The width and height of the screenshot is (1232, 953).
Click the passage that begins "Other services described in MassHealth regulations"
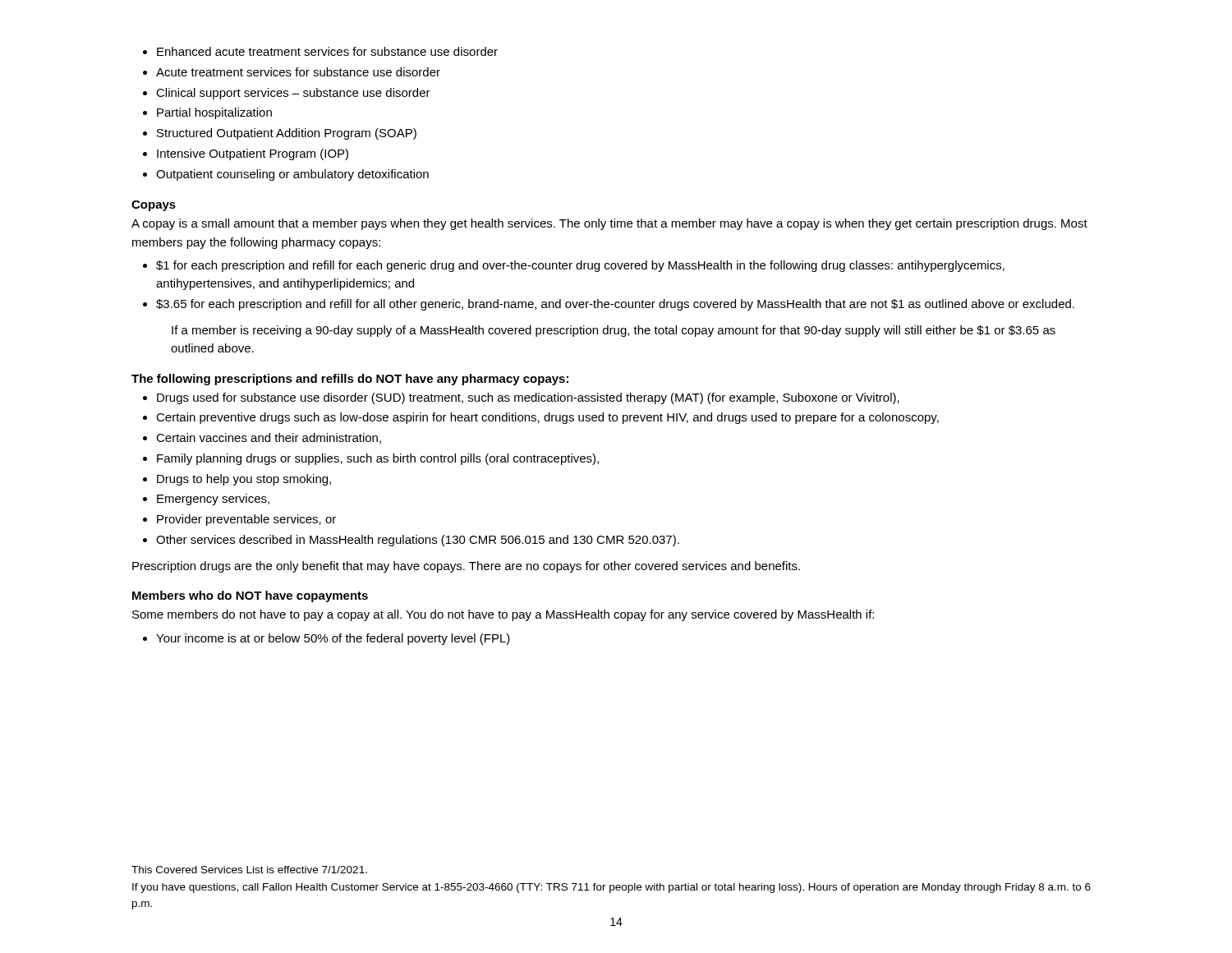628,539
